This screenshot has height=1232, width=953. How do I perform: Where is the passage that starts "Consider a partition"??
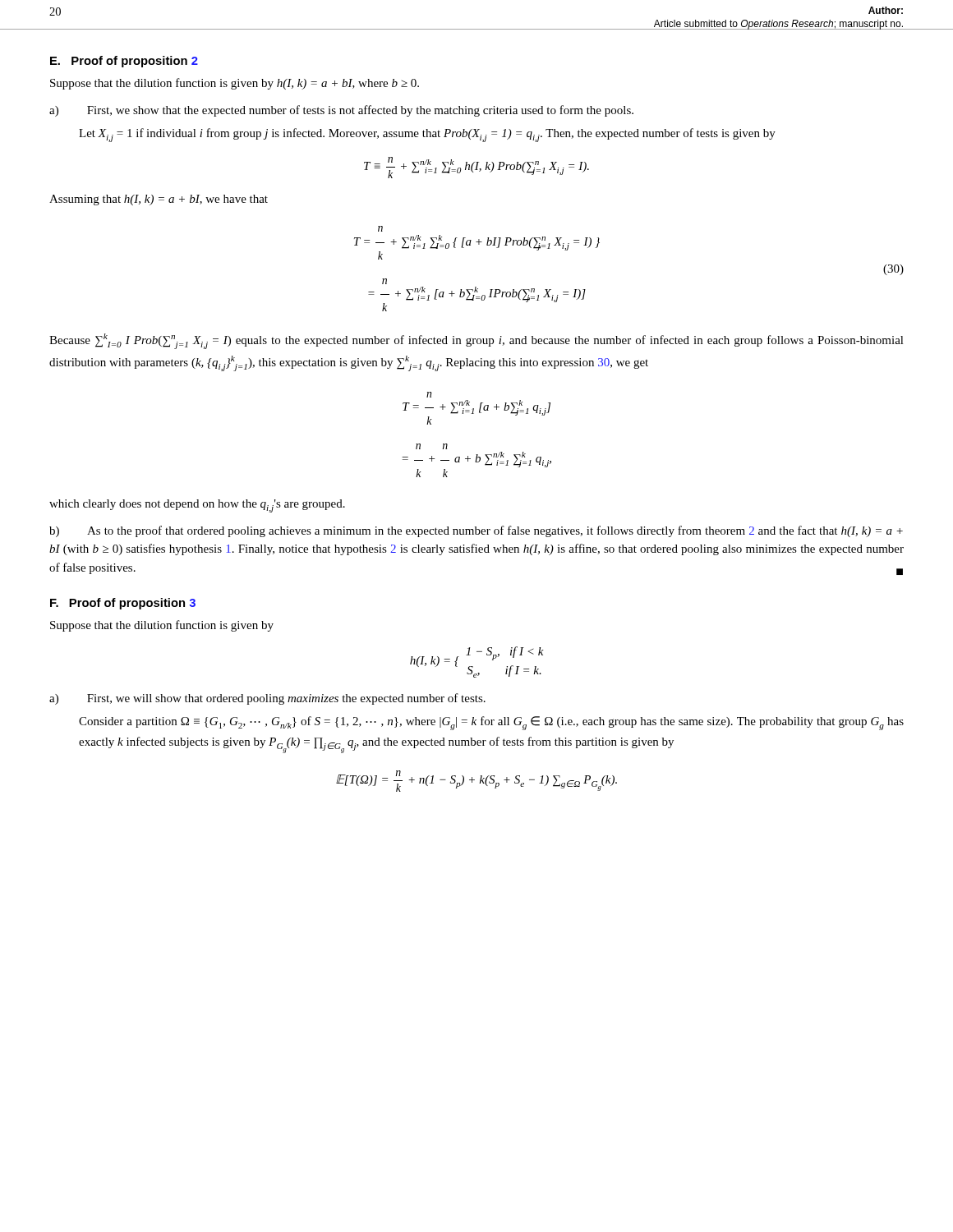click(x=491, y=734)
